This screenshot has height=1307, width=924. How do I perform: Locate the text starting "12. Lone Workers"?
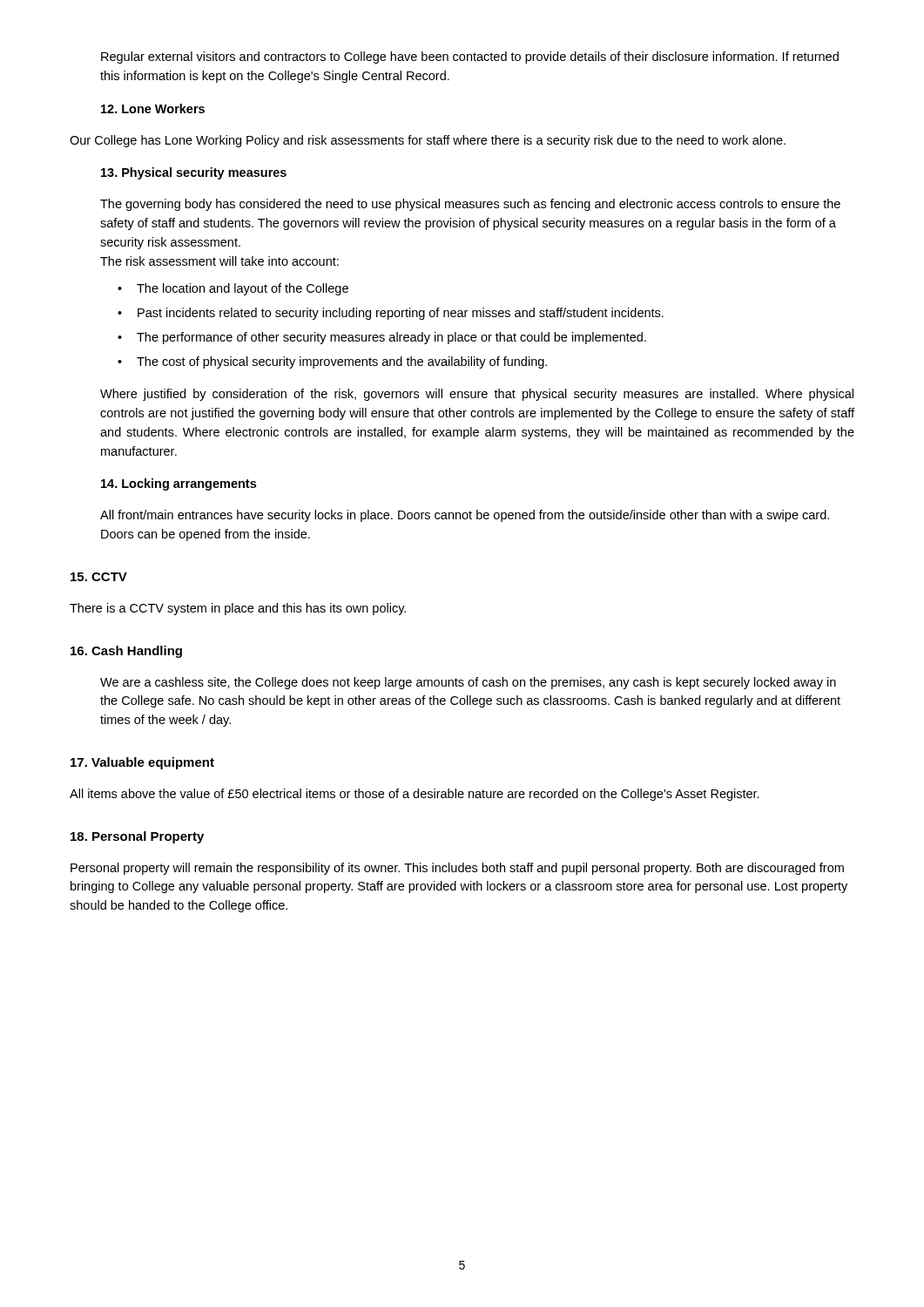click(153, 108)
